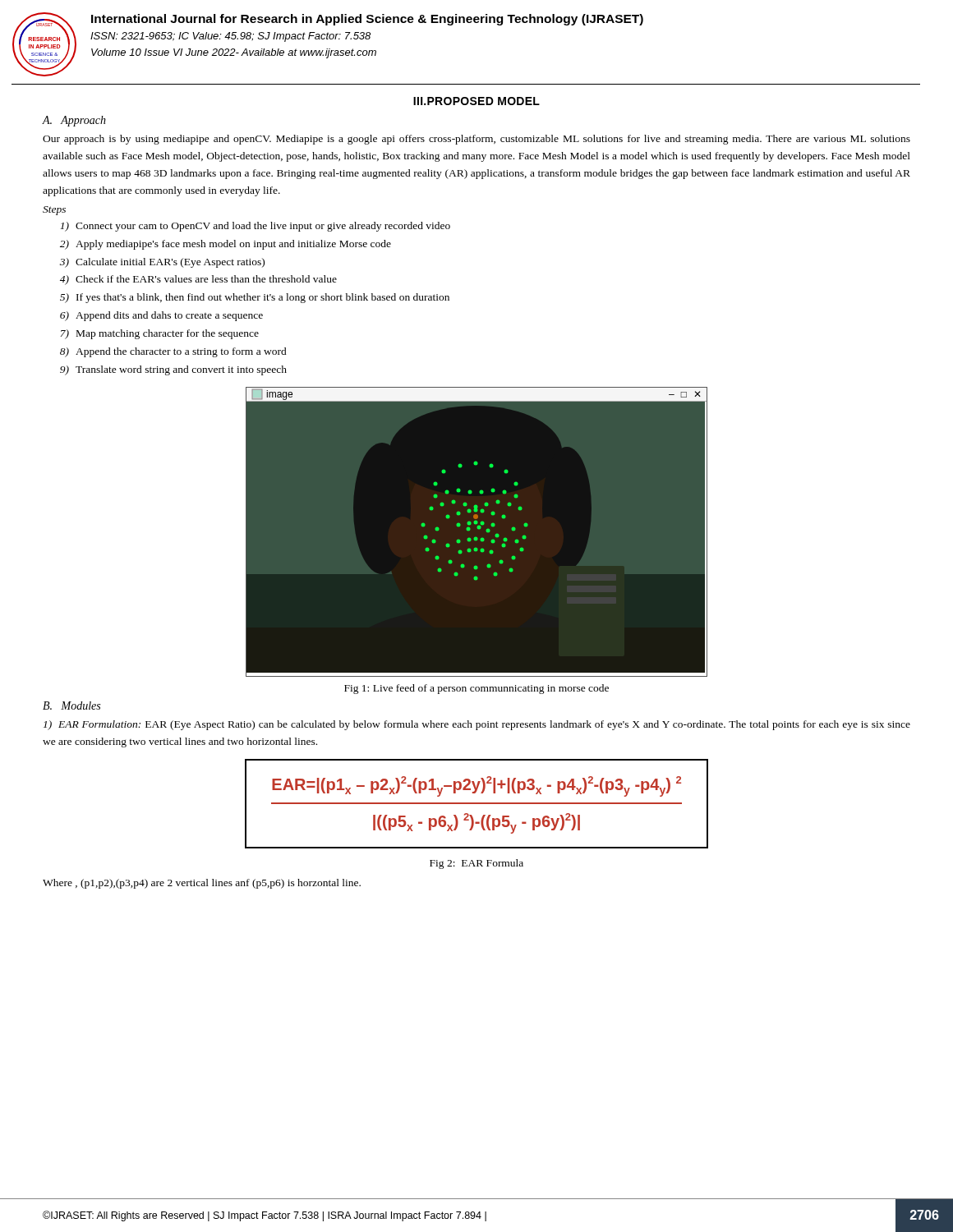The height and width of the screenshot is (1232, 953).
Task: Locate the caption that opens with "Fig 1: Live feed of a"
Action: coord(476,688)
